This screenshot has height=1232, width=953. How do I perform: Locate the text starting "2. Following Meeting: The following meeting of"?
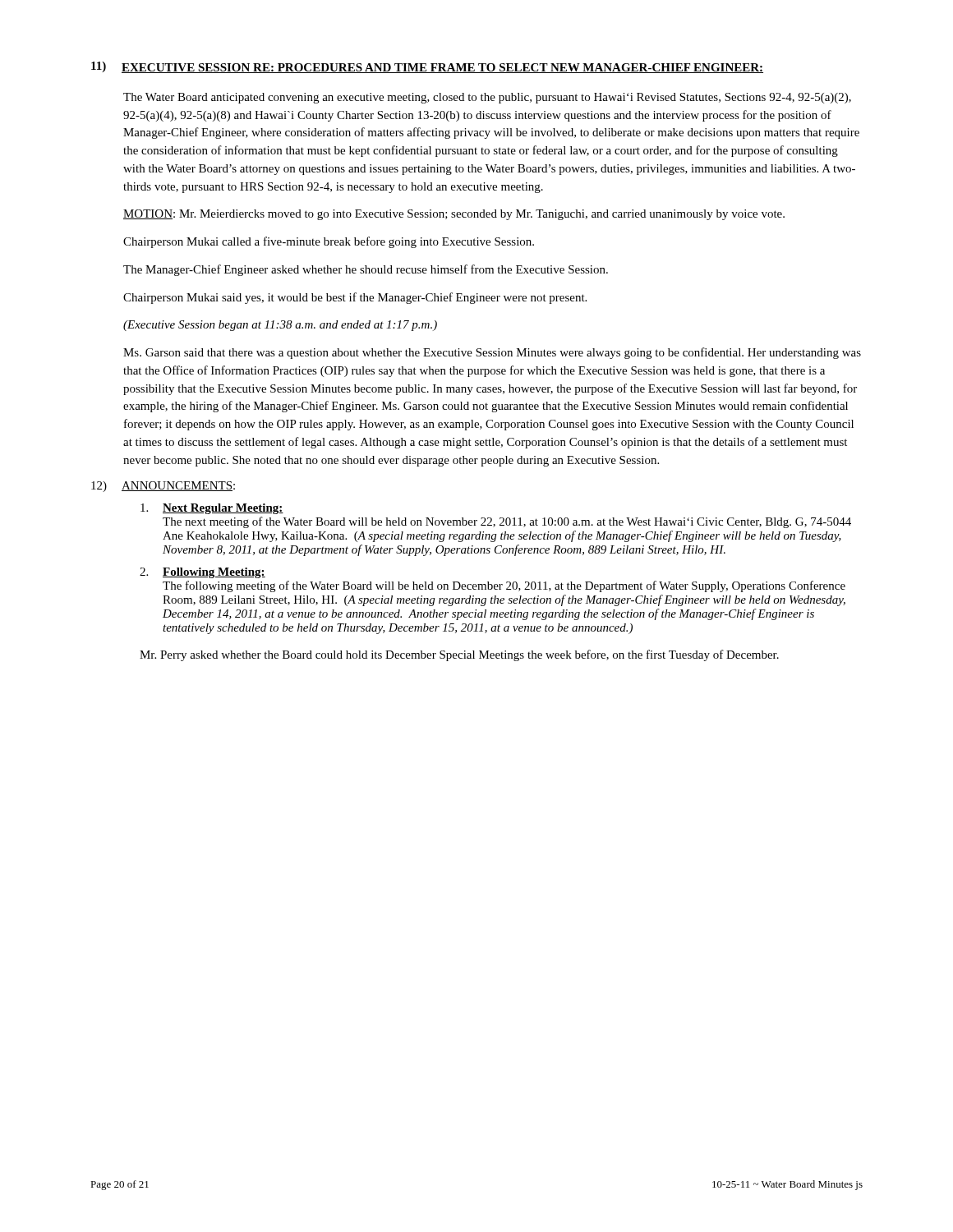coord(501,600)
